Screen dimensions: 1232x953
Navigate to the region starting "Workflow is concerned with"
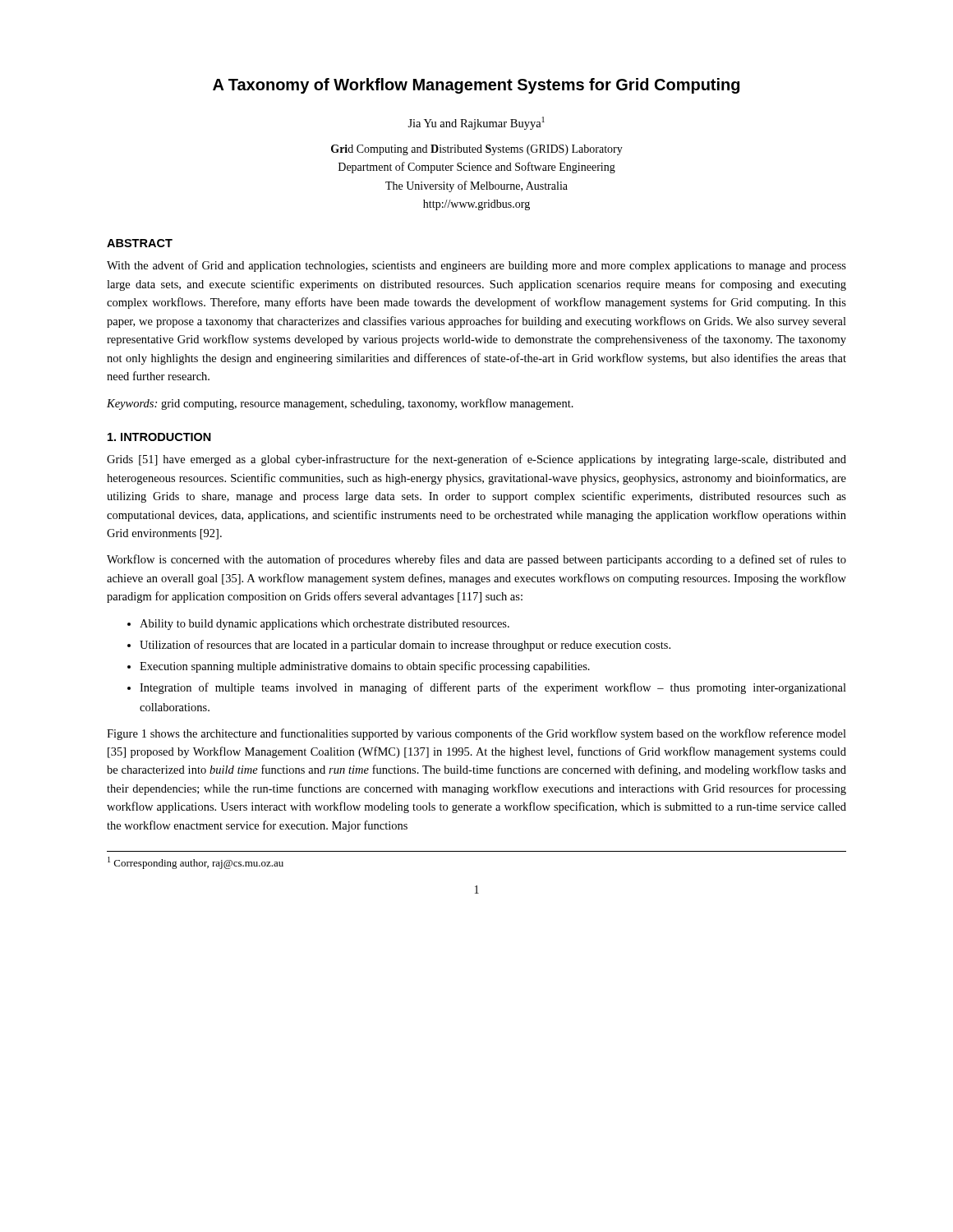tap(476, 578)
